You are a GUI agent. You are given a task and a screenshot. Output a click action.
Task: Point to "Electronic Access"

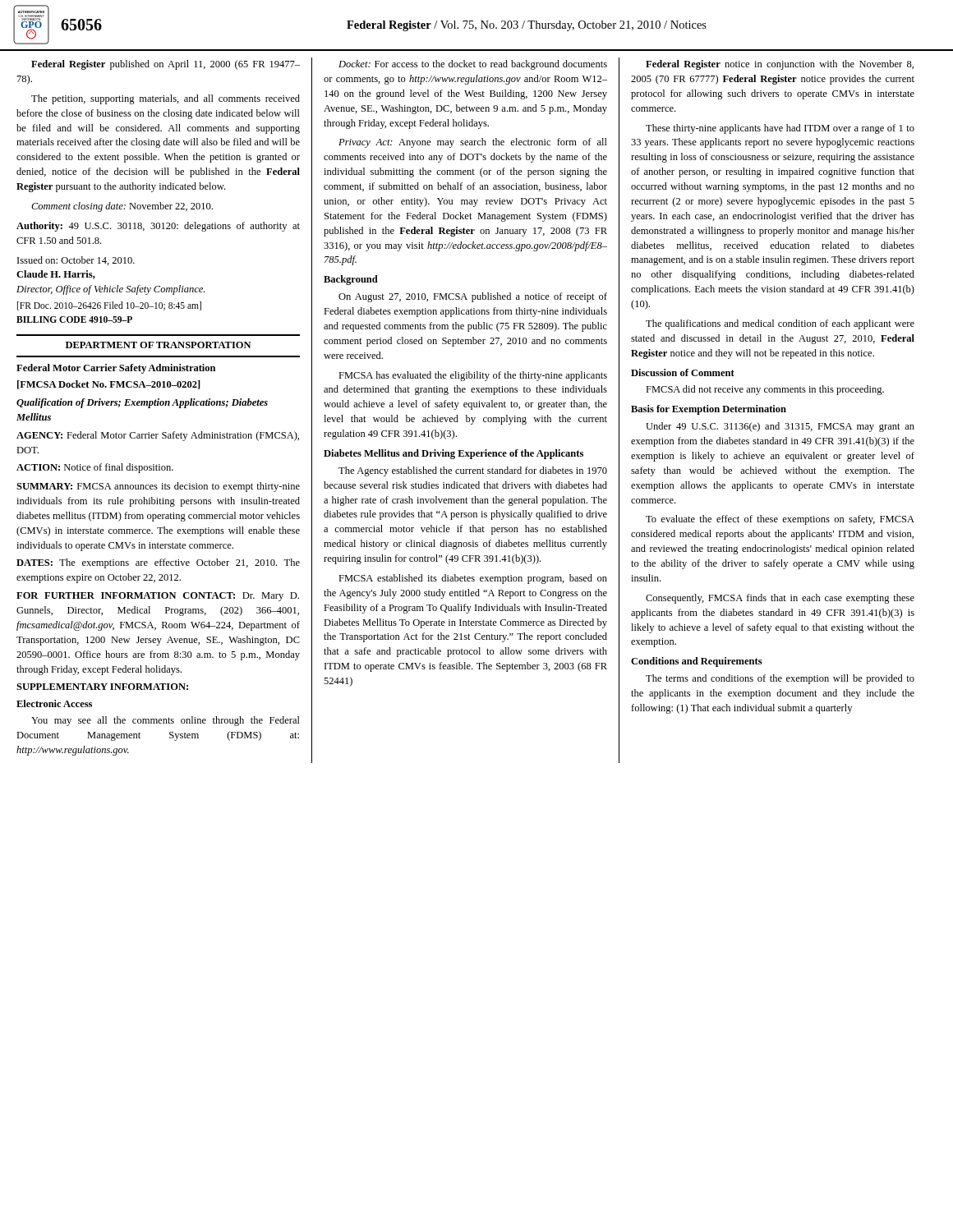(x=54, y=704)
